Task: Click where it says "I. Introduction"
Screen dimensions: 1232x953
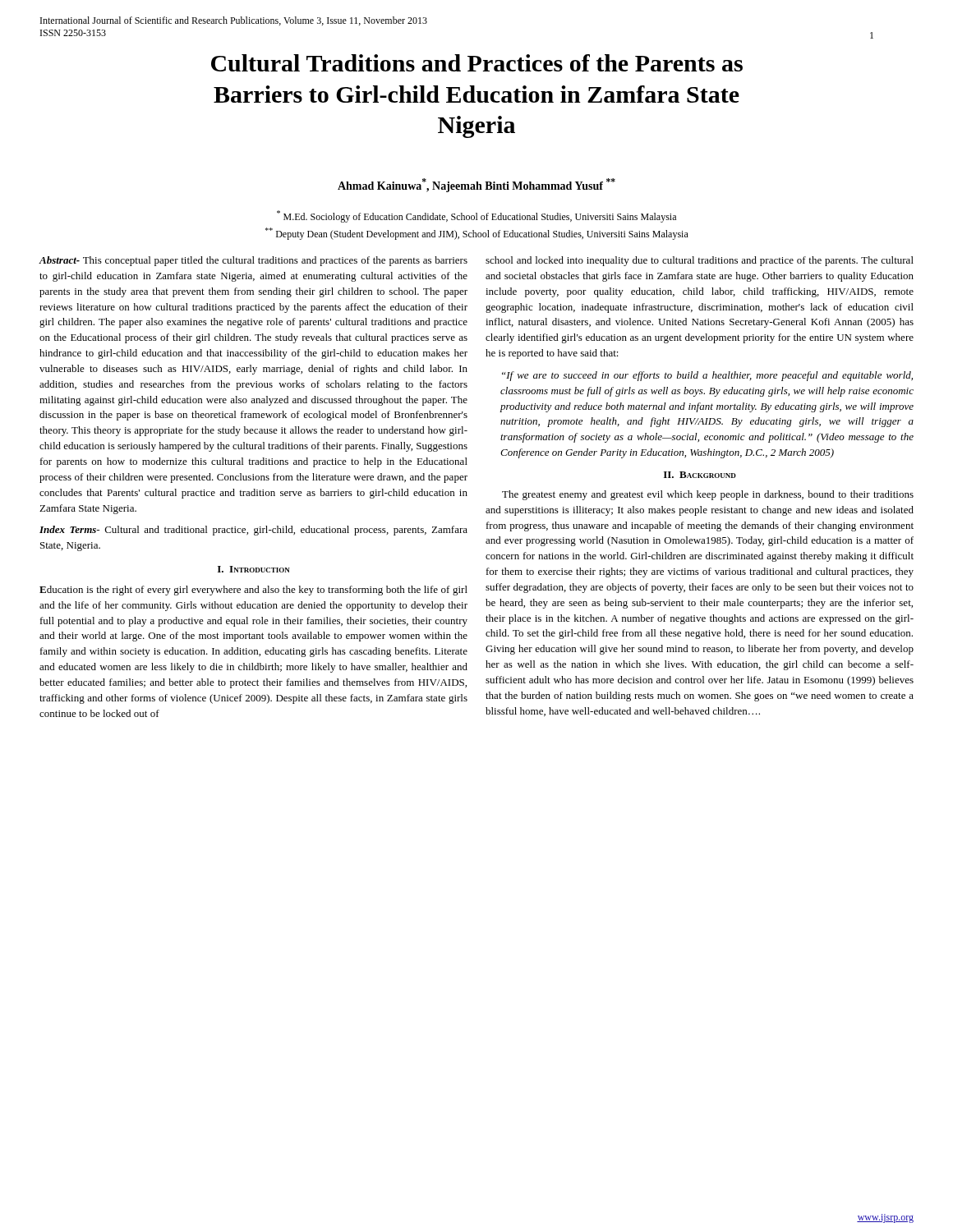Action: coord(253,569)
